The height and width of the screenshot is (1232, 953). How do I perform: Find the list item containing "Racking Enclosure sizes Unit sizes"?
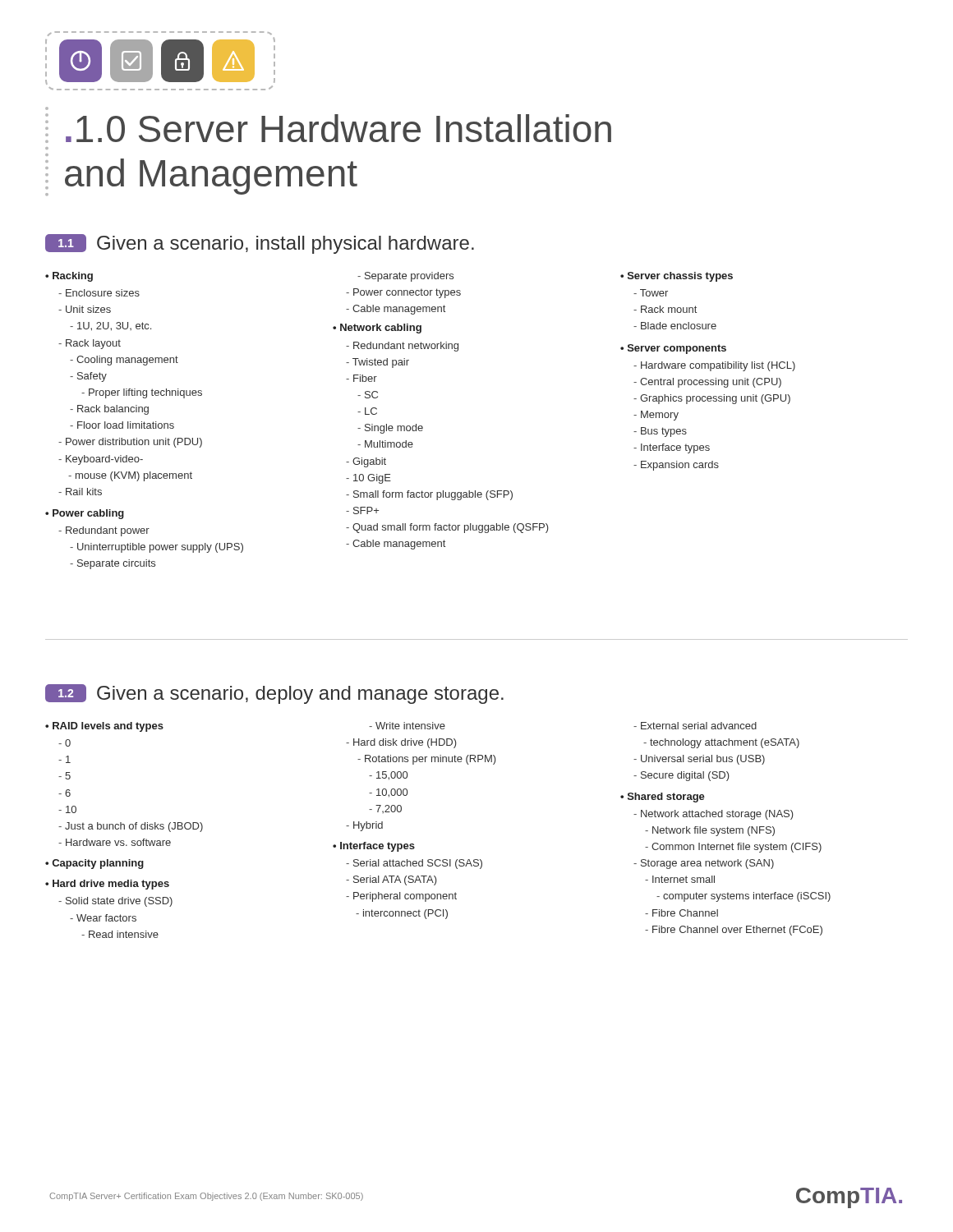(185, 384)
